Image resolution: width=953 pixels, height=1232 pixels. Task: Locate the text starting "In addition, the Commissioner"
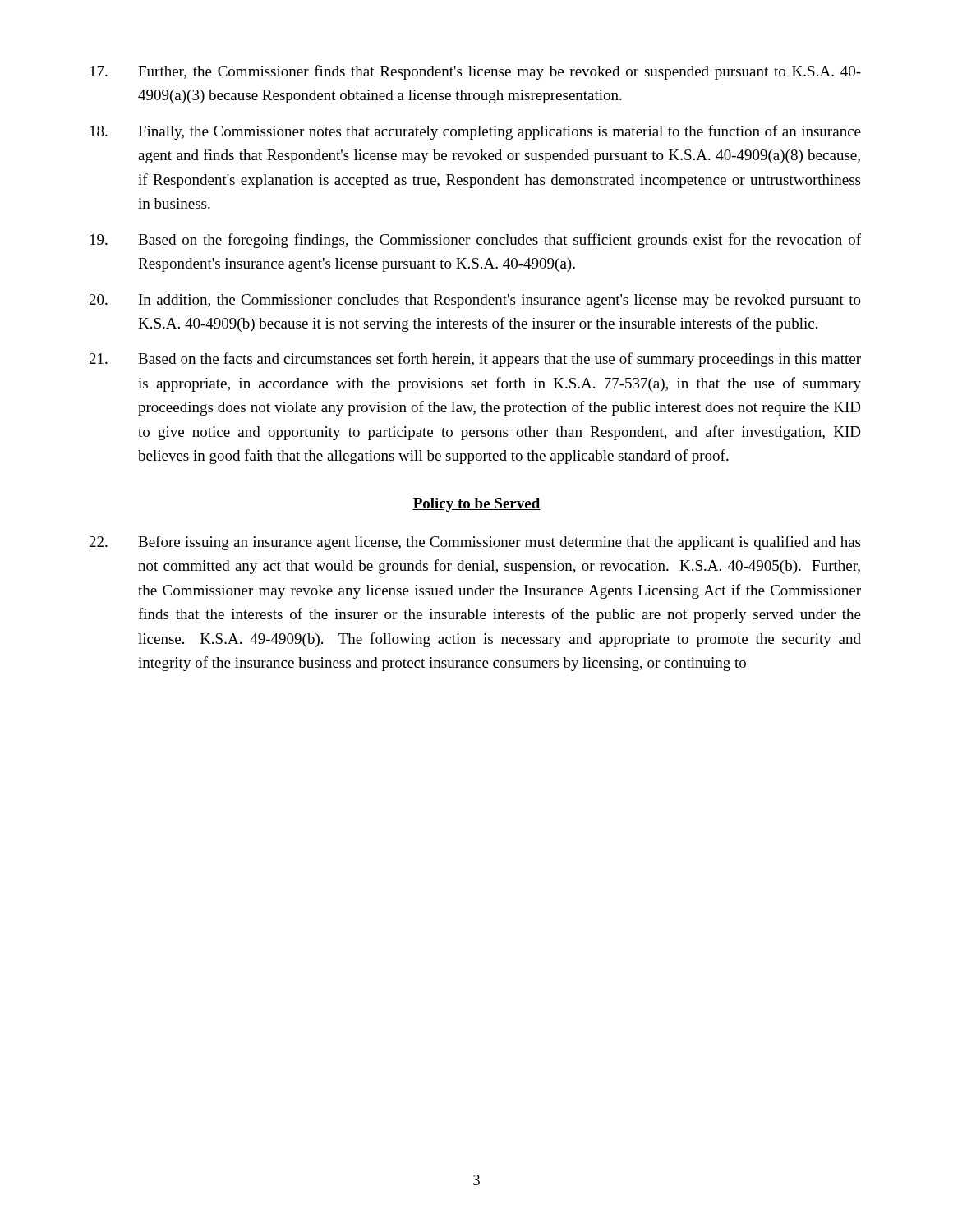475,311
